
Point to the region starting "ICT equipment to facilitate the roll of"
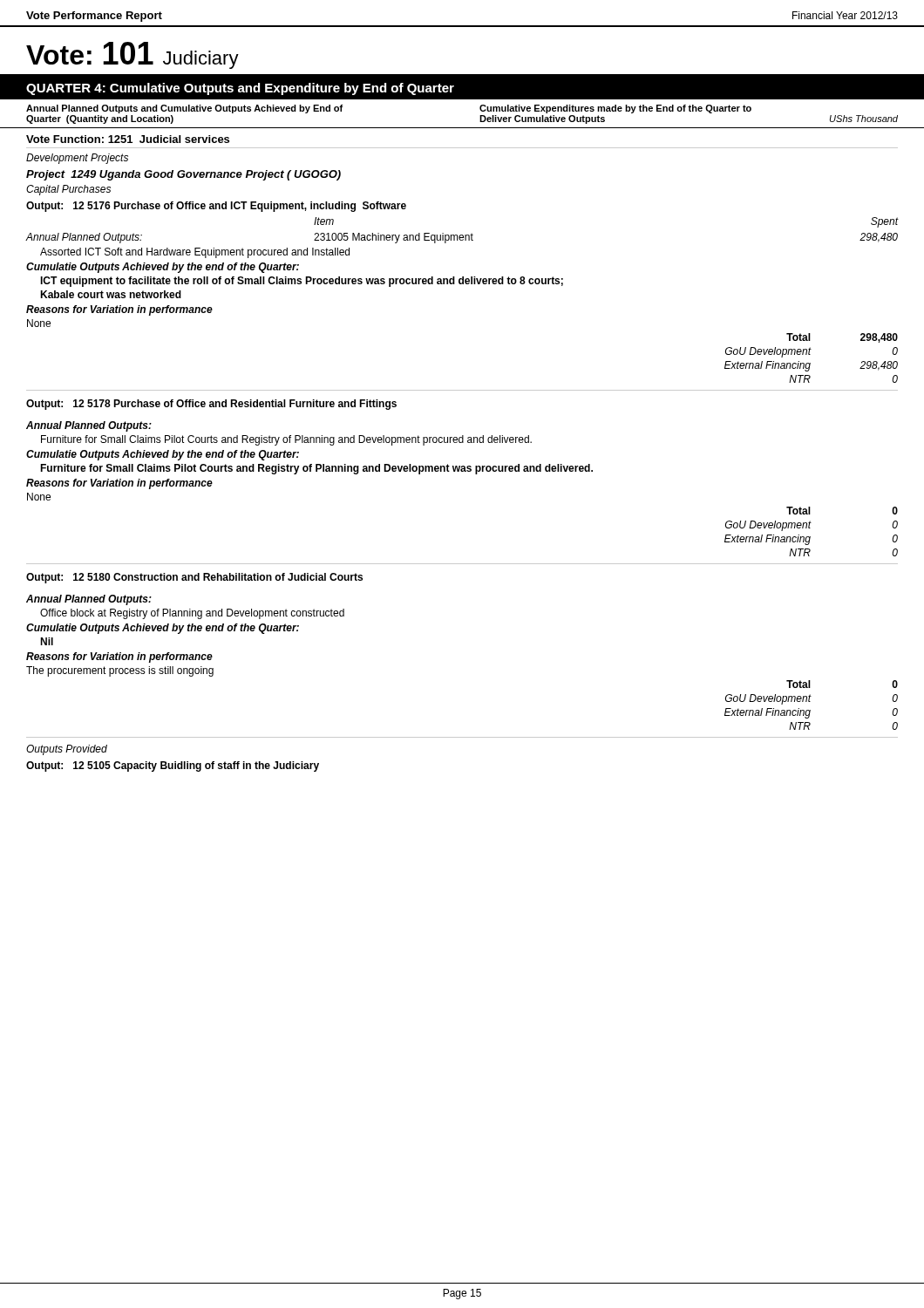click(302, 281)
